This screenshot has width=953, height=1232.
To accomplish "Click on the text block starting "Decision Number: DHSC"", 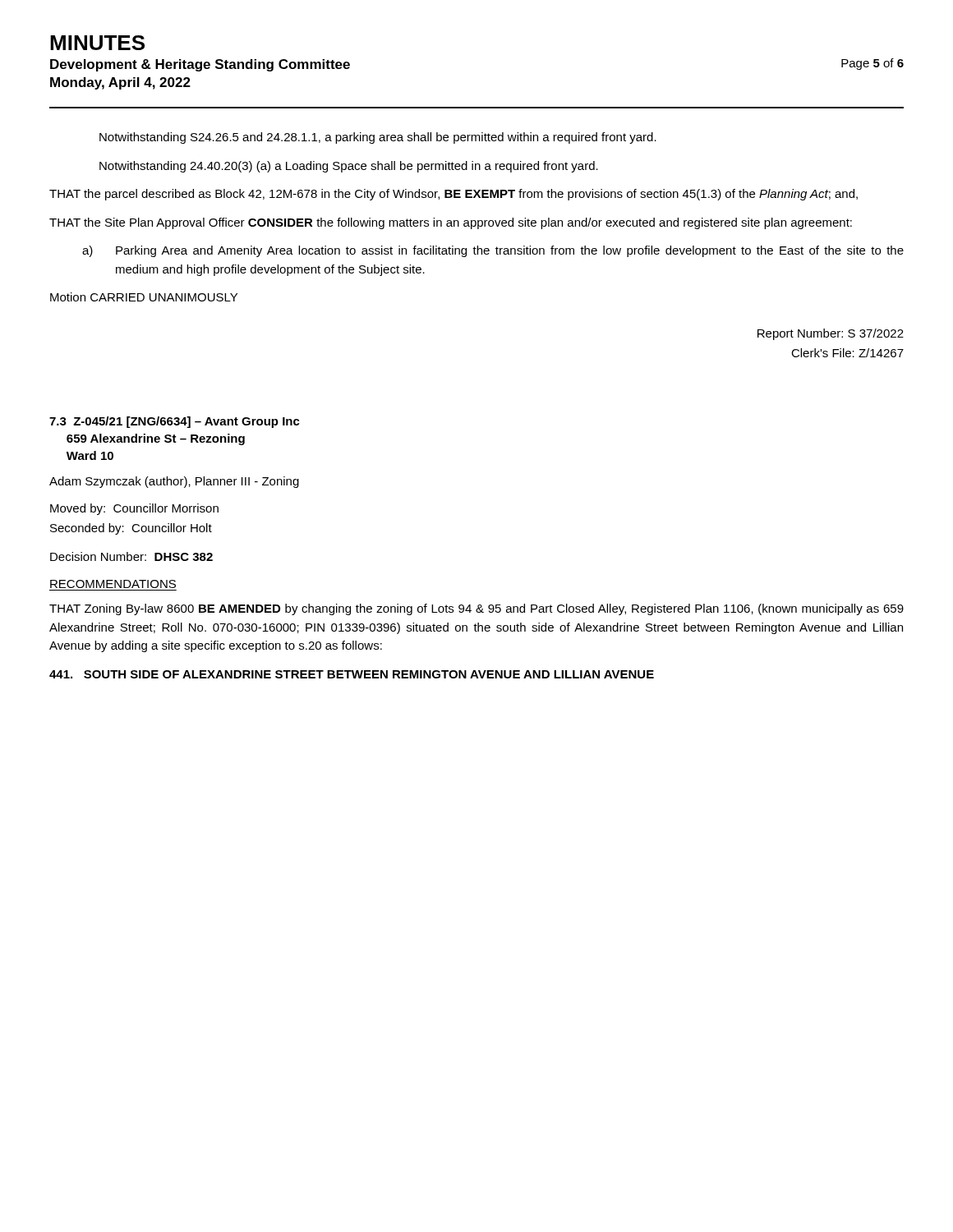I will (x=131, y=556).
